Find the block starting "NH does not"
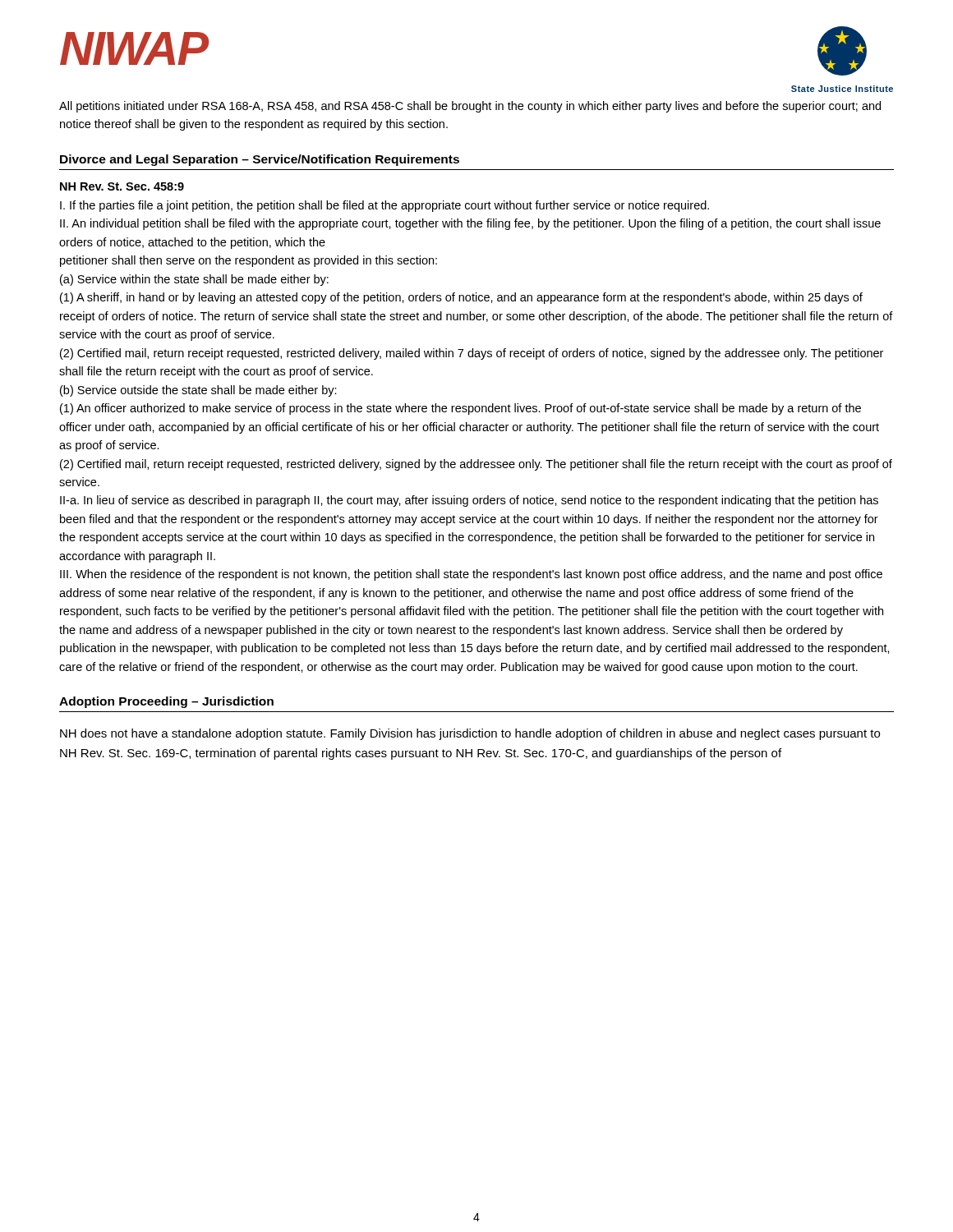This screenshot has height=1232, width=953. click(x=470, y=743)
